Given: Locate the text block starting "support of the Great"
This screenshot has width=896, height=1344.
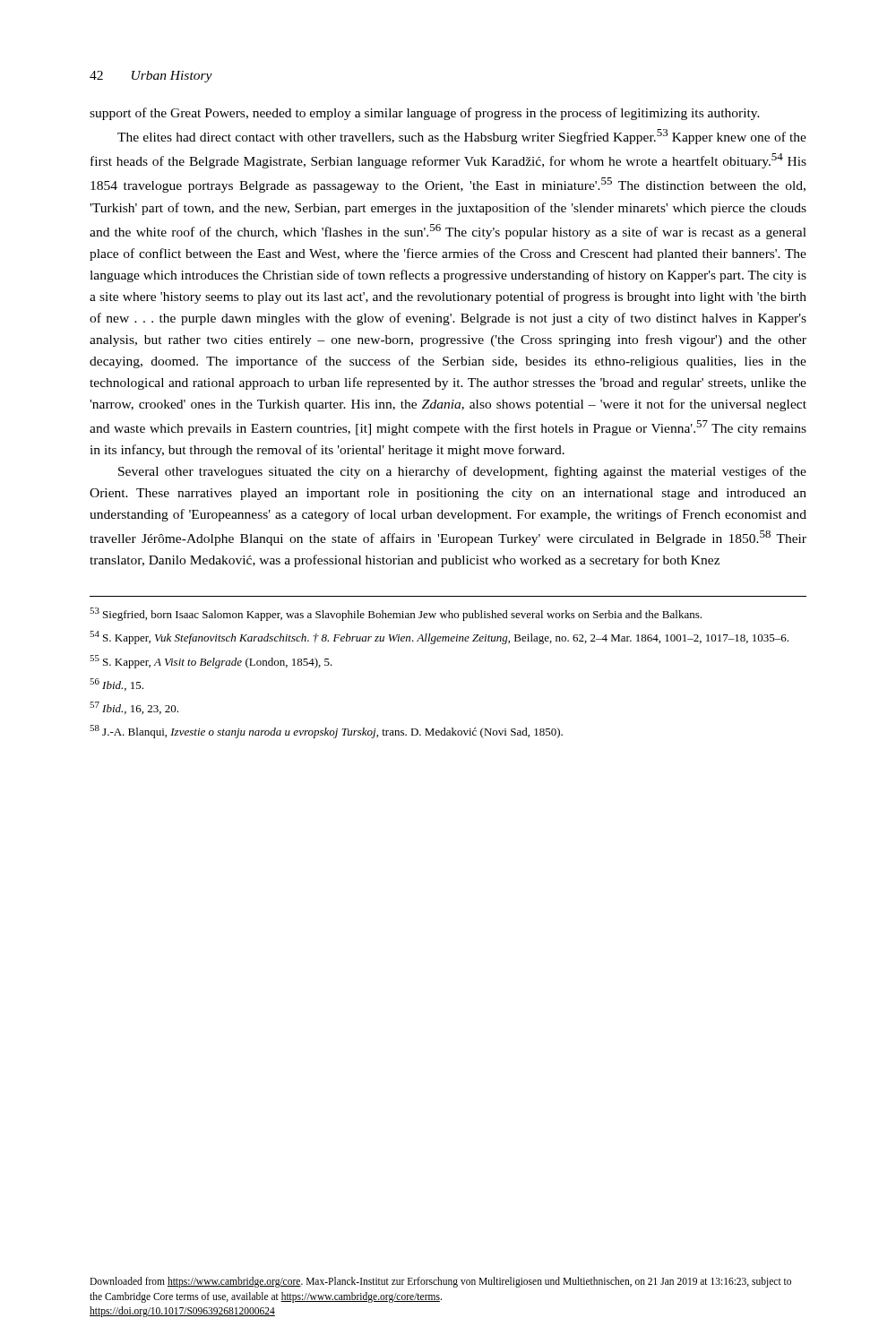Looking at the screenshot, I should [x=448, y=337].
